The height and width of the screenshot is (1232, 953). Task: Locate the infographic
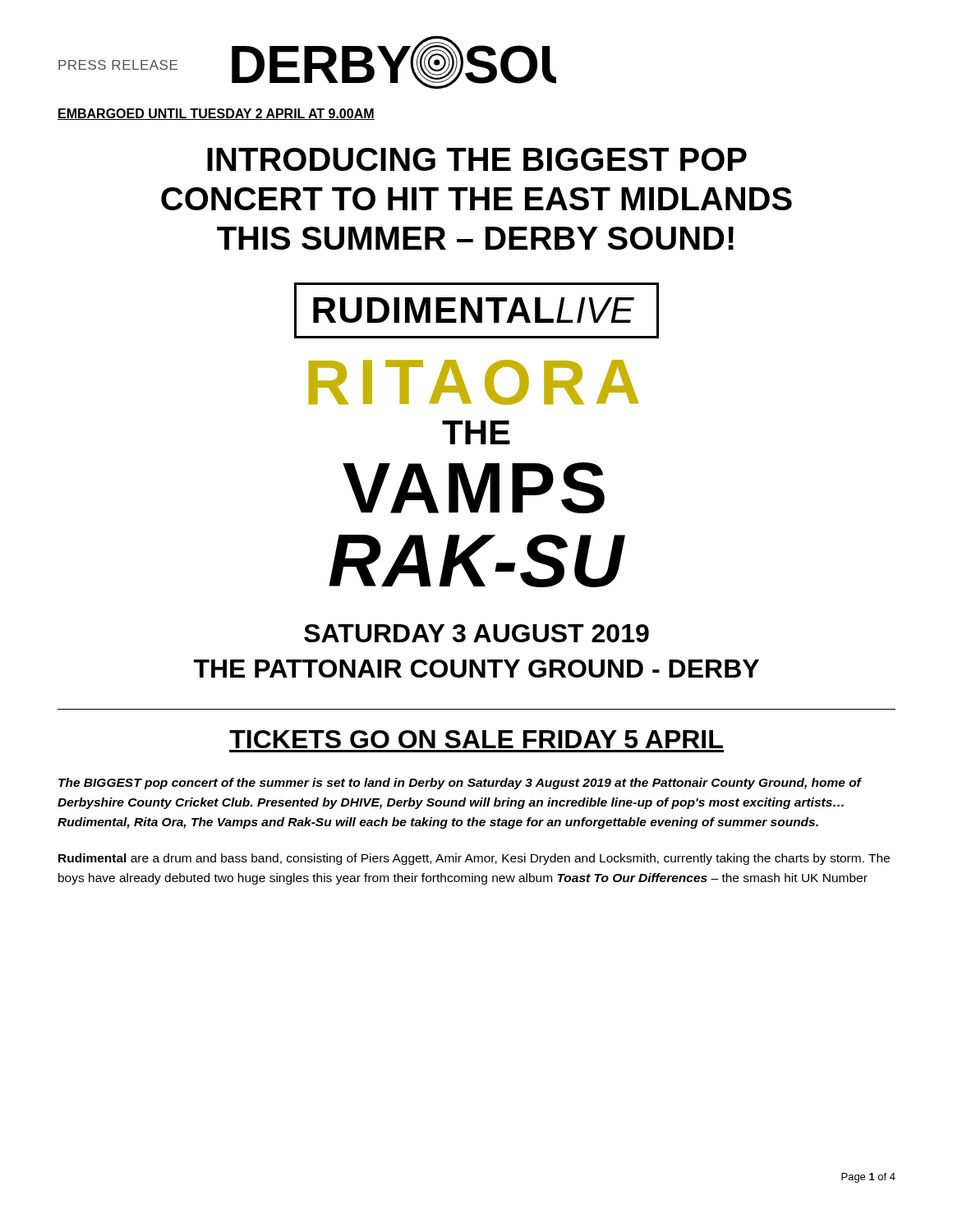476,440
